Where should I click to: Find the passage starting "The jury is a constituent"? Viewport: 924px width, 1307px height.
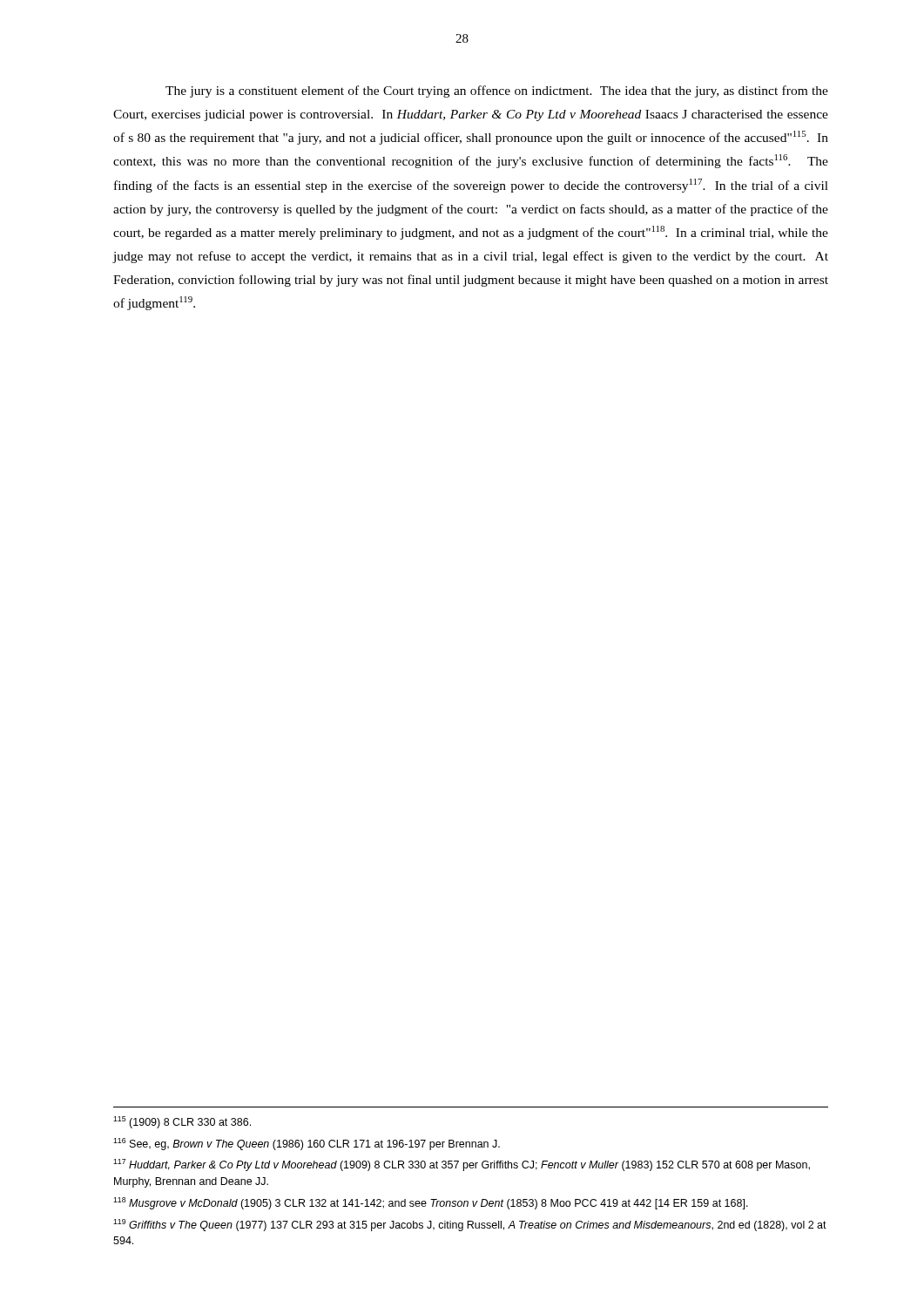click(471, 197)
